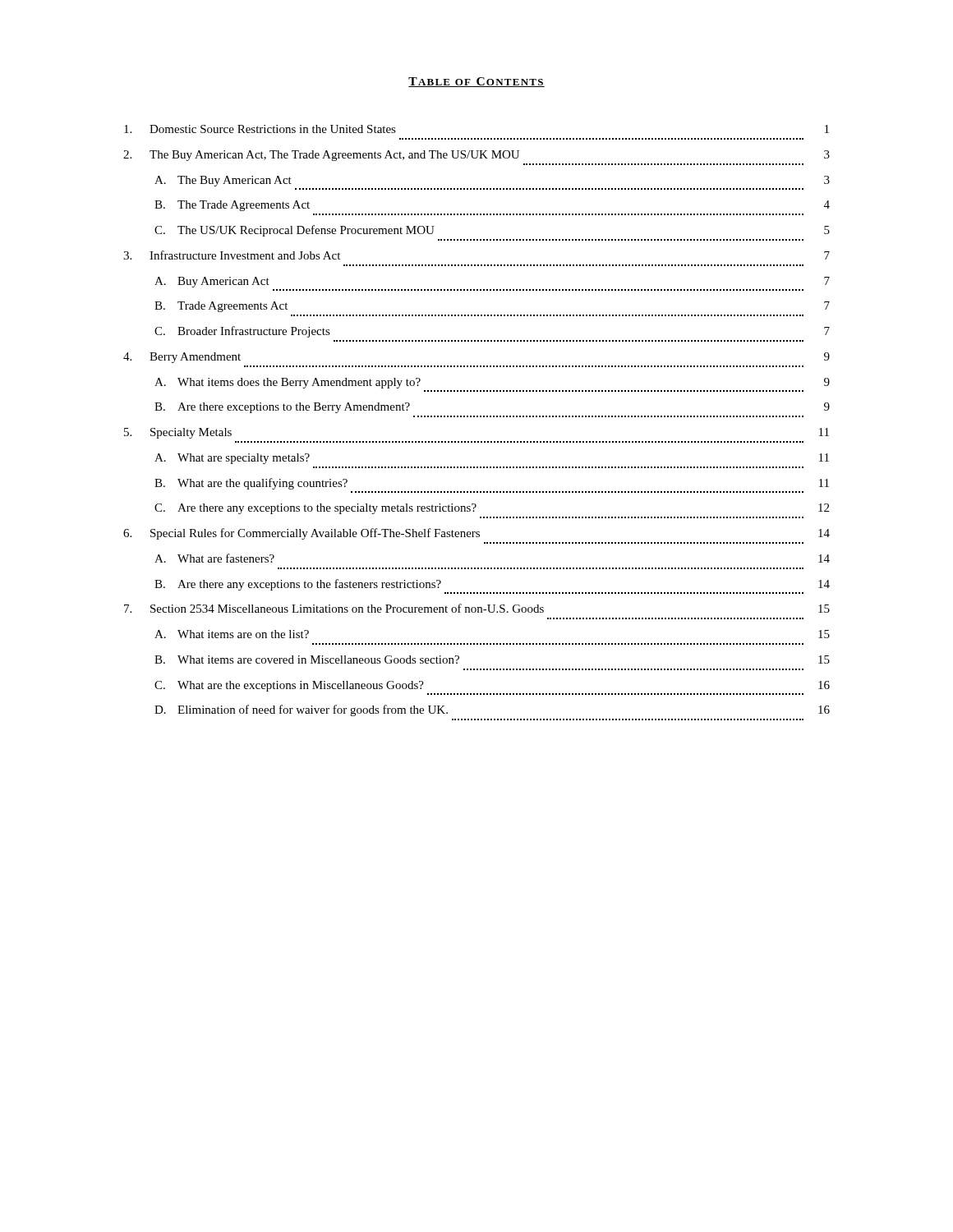Find the block on this page that starts "A. What items does the Berry Amendment apply"
This screenshot has height=1232, width=953.
pos(492,383)
